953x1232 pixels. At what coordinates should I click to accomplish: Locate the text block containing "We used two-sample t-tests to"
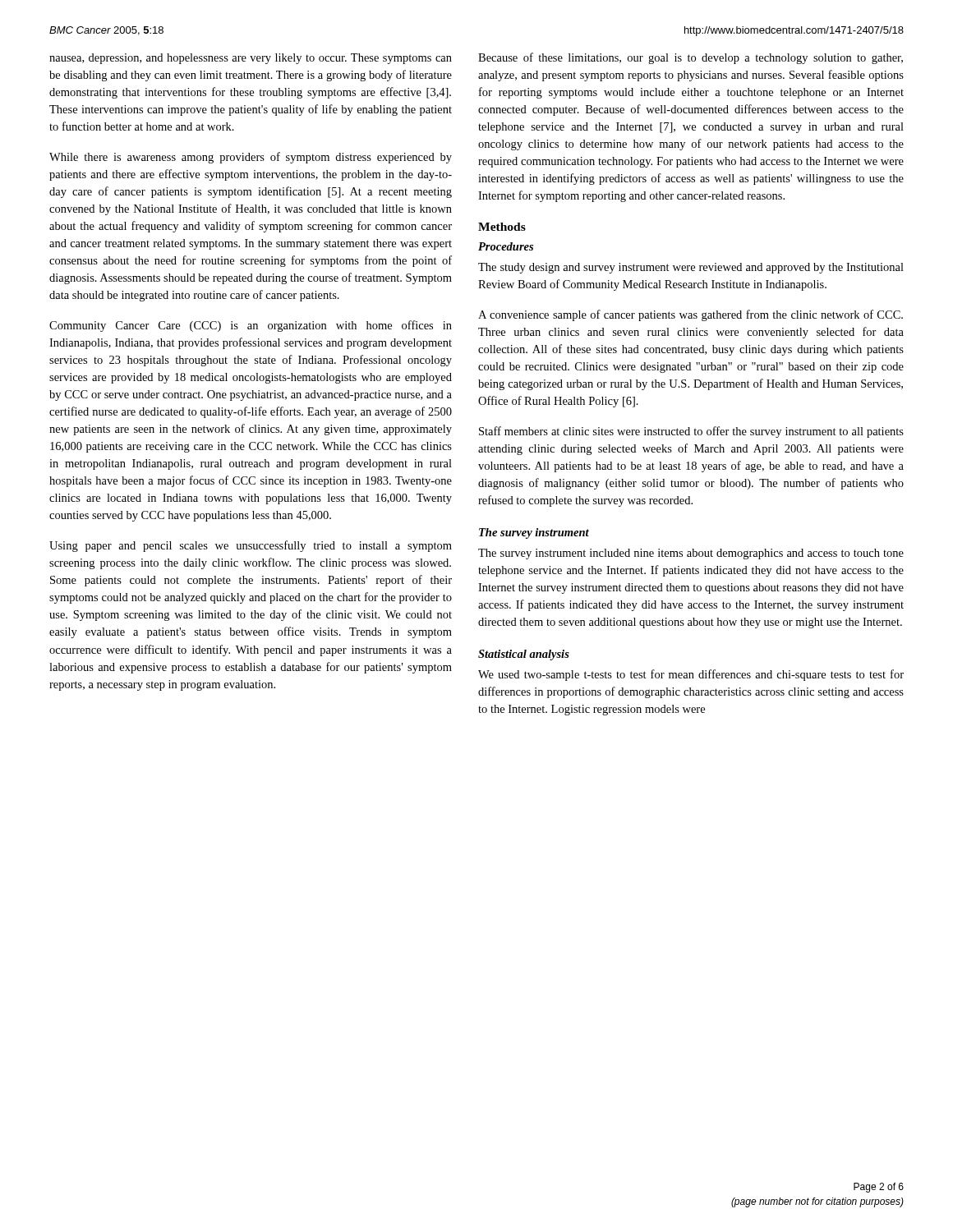tap(691, 692)
